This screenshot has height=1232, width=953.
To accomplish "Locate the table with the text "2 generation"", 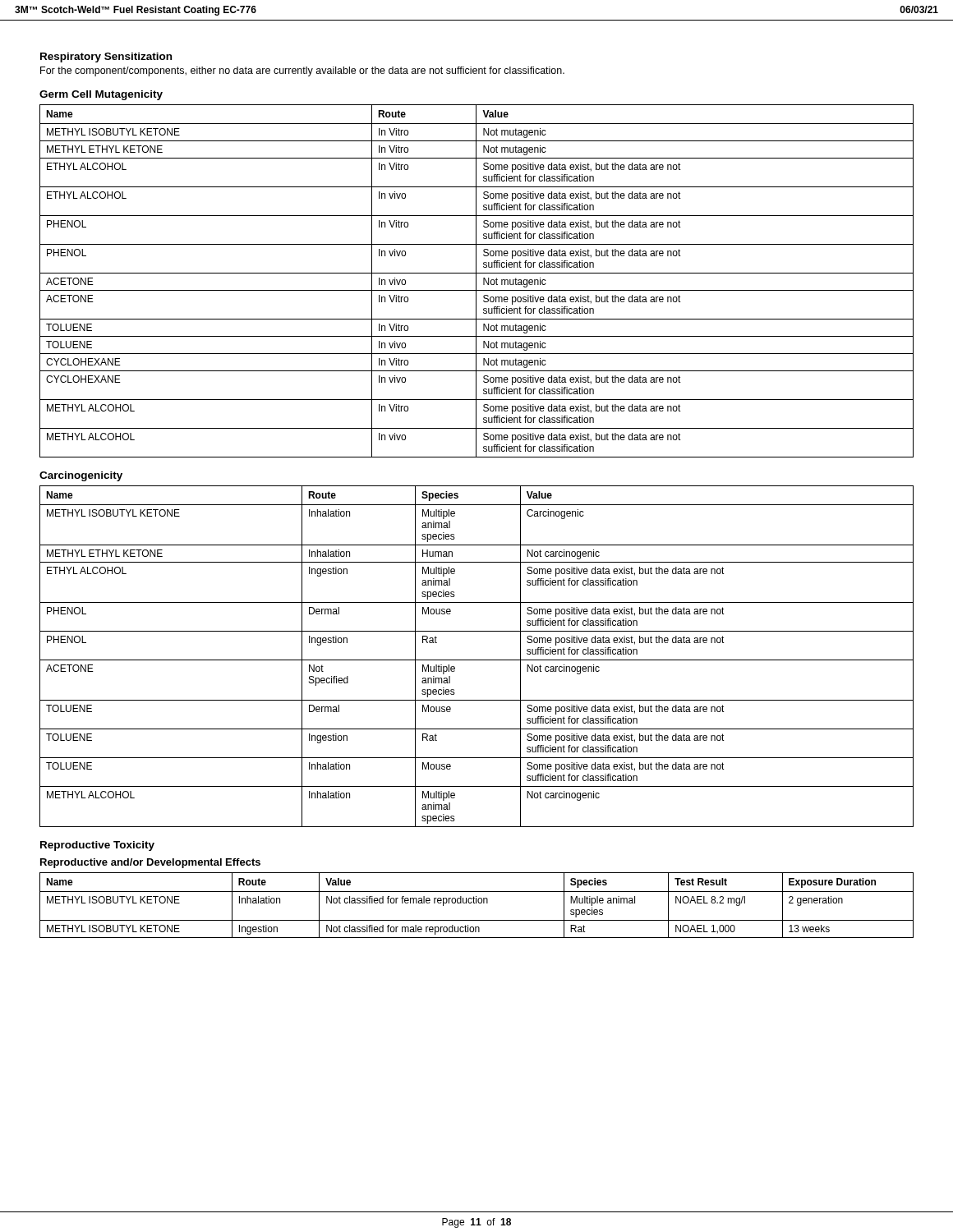I will [476, 905].
